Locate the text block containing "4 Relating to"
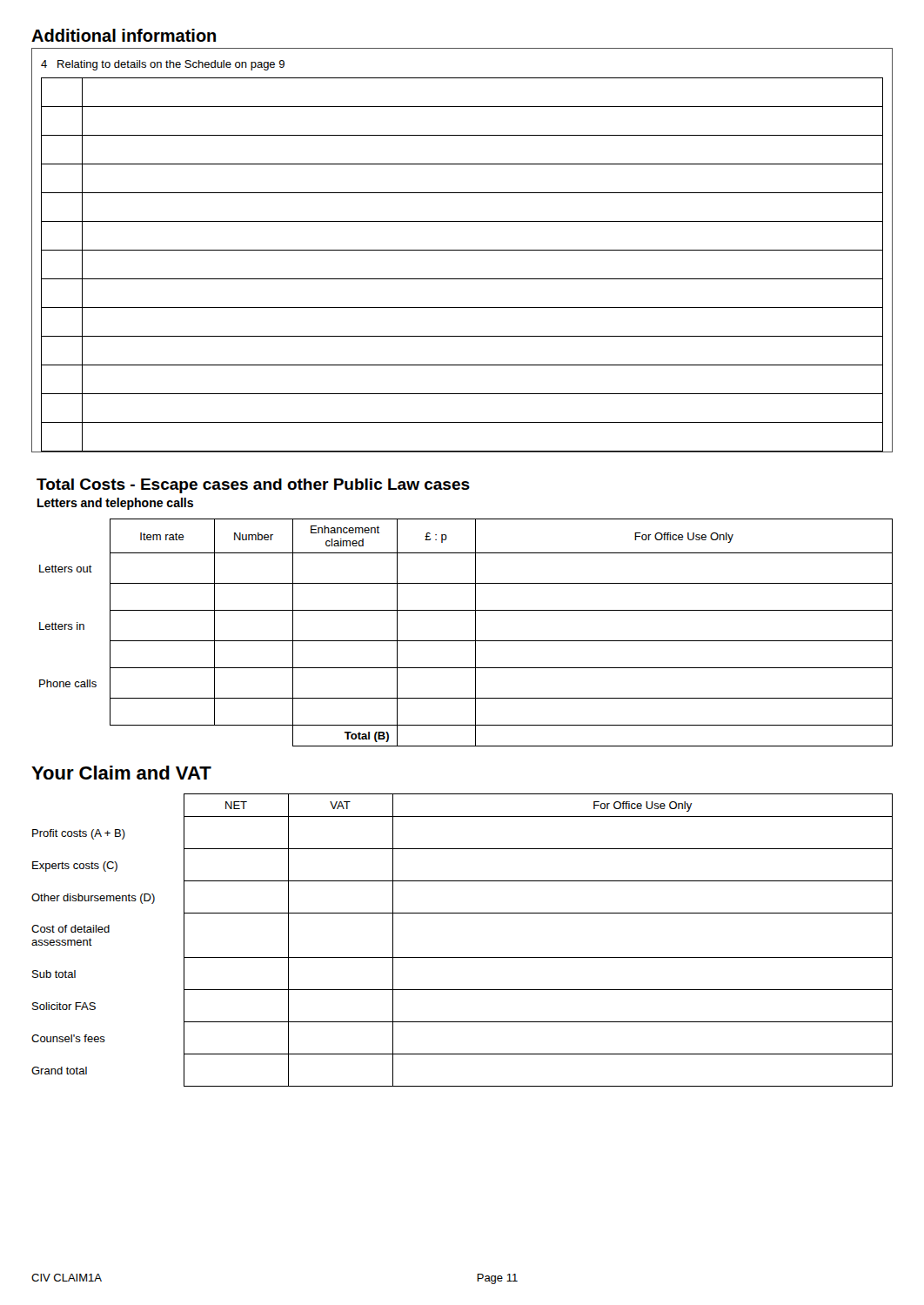Viewport: 924px width, 1305px height. click(163, 64)
